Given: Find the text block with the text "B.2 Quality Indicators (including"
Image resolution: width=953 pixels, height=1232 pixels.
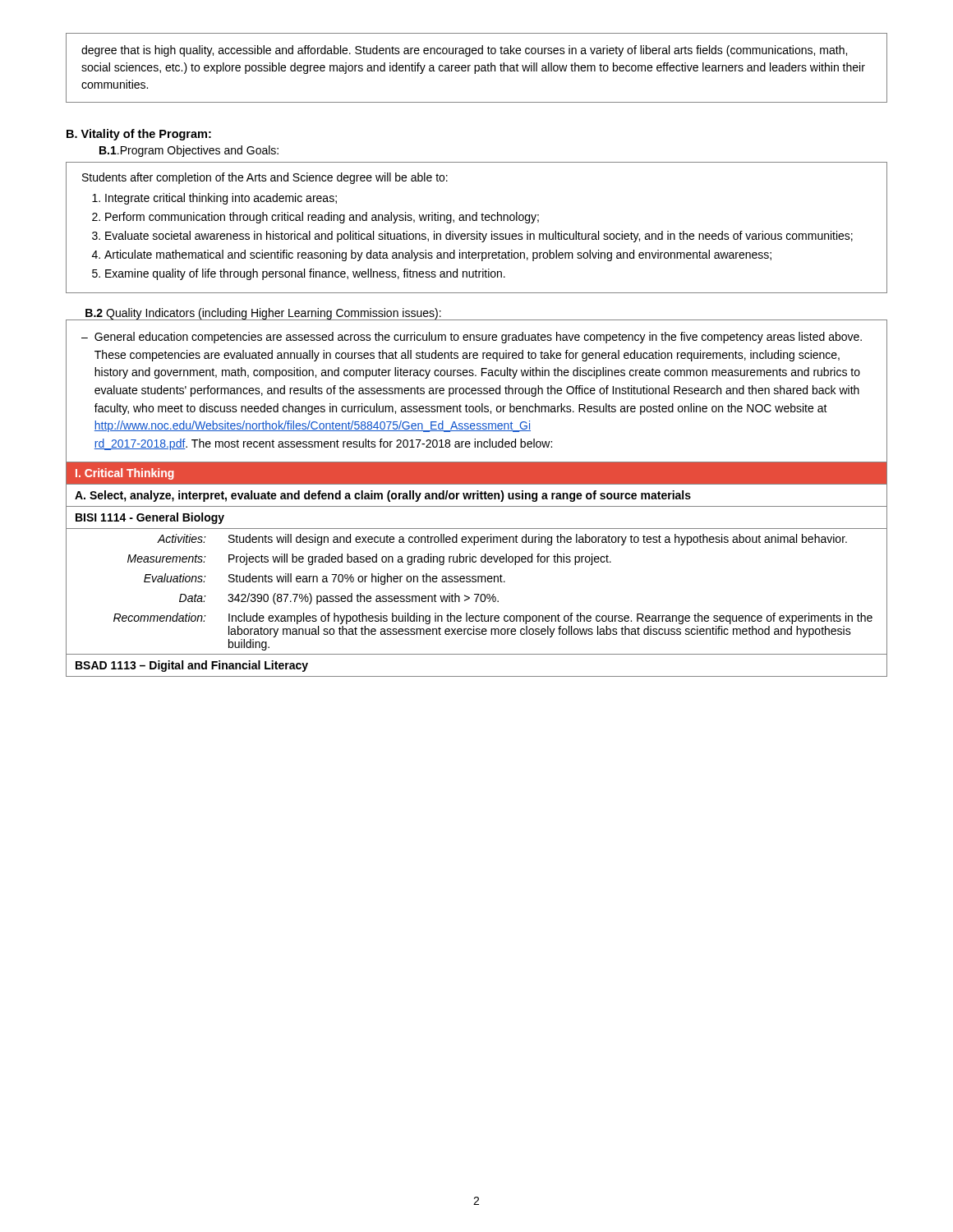Looking at the screenshot, I should coord(254,313).
